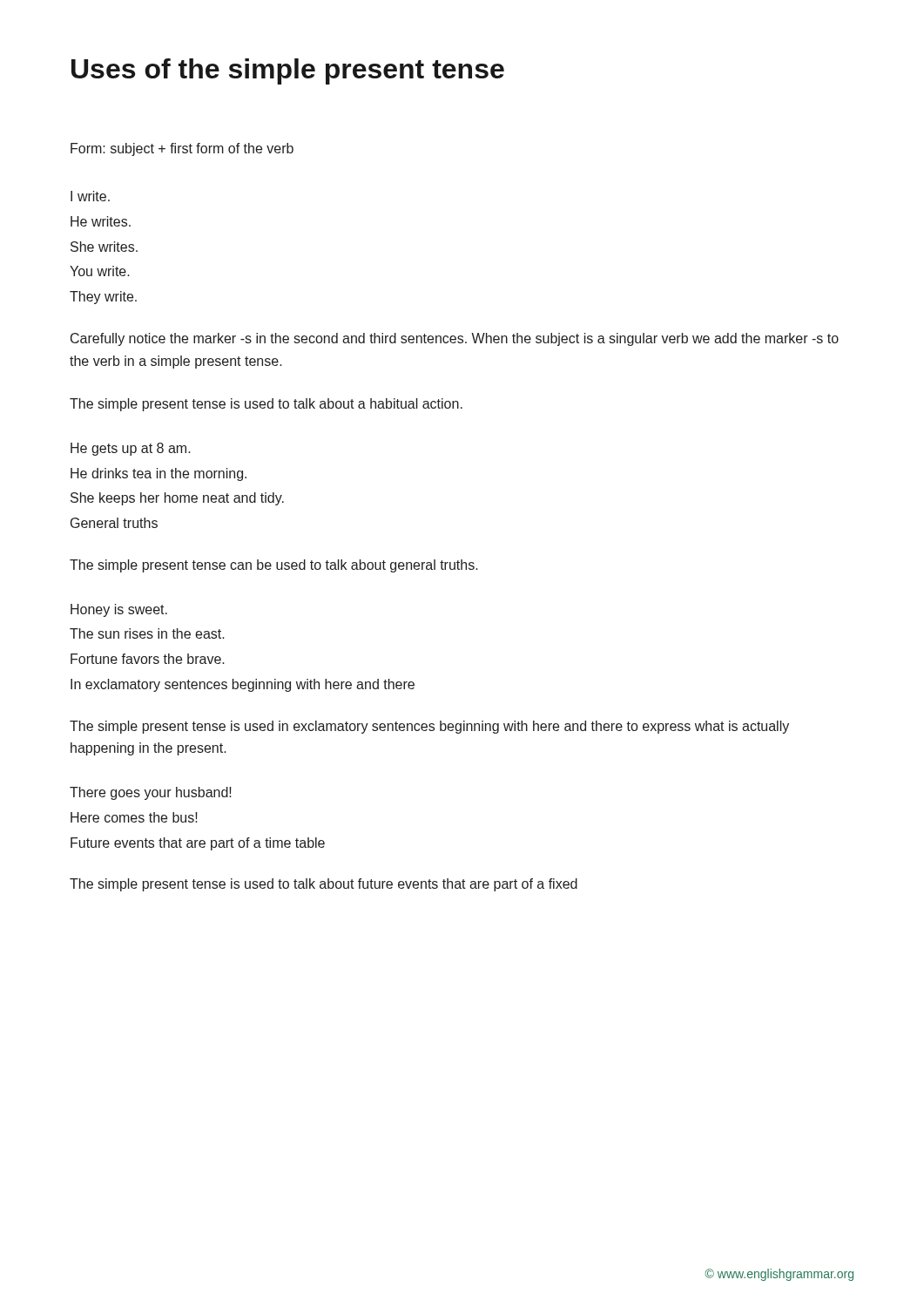Find the block on this page that starts "The sun rises in the"
924x1307 pixels.
tap(148, 634)
